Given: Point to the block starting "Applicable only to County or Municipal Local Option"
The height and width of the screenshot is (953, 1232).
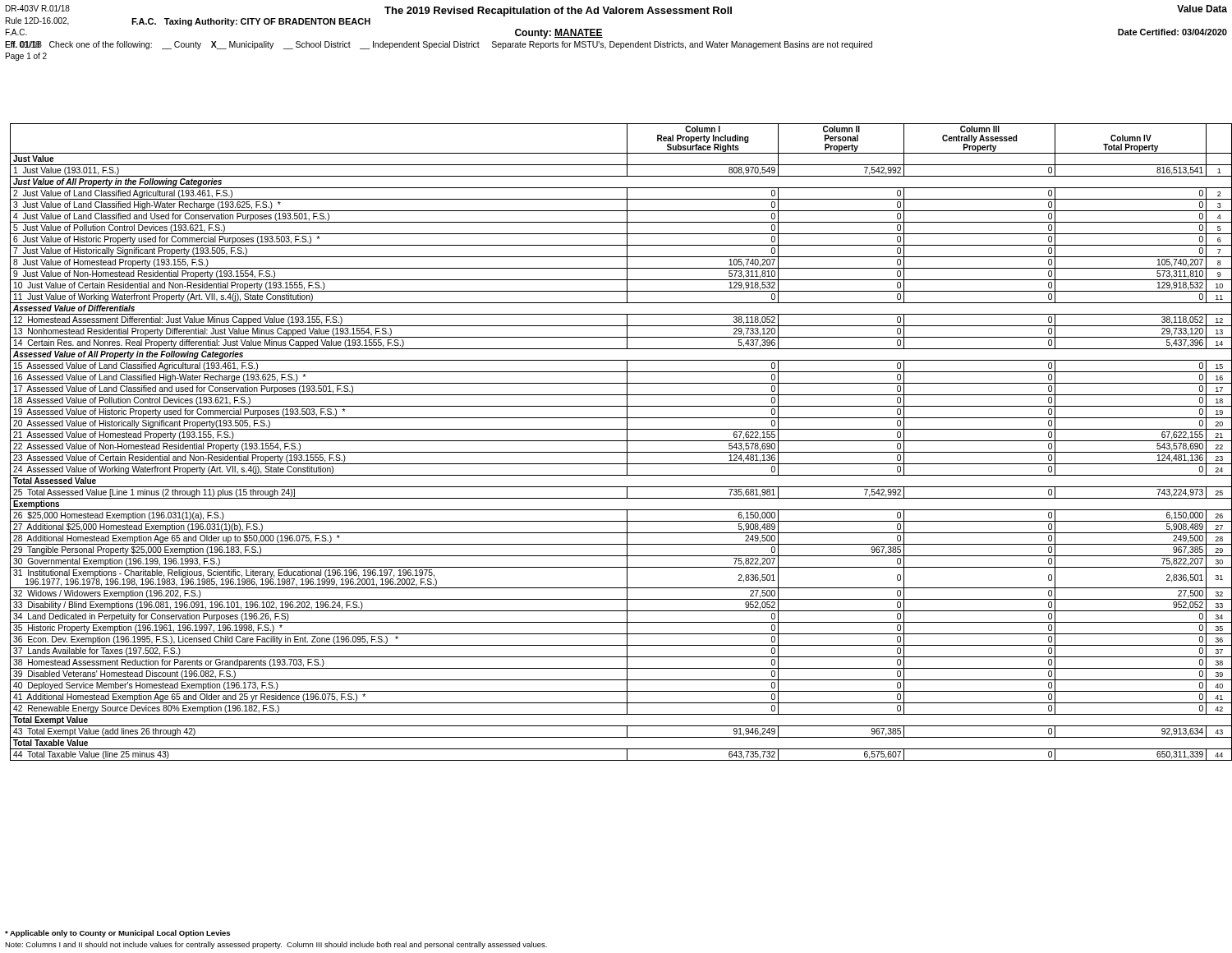Looking at the screenshot, I should (x=276, y=939).
